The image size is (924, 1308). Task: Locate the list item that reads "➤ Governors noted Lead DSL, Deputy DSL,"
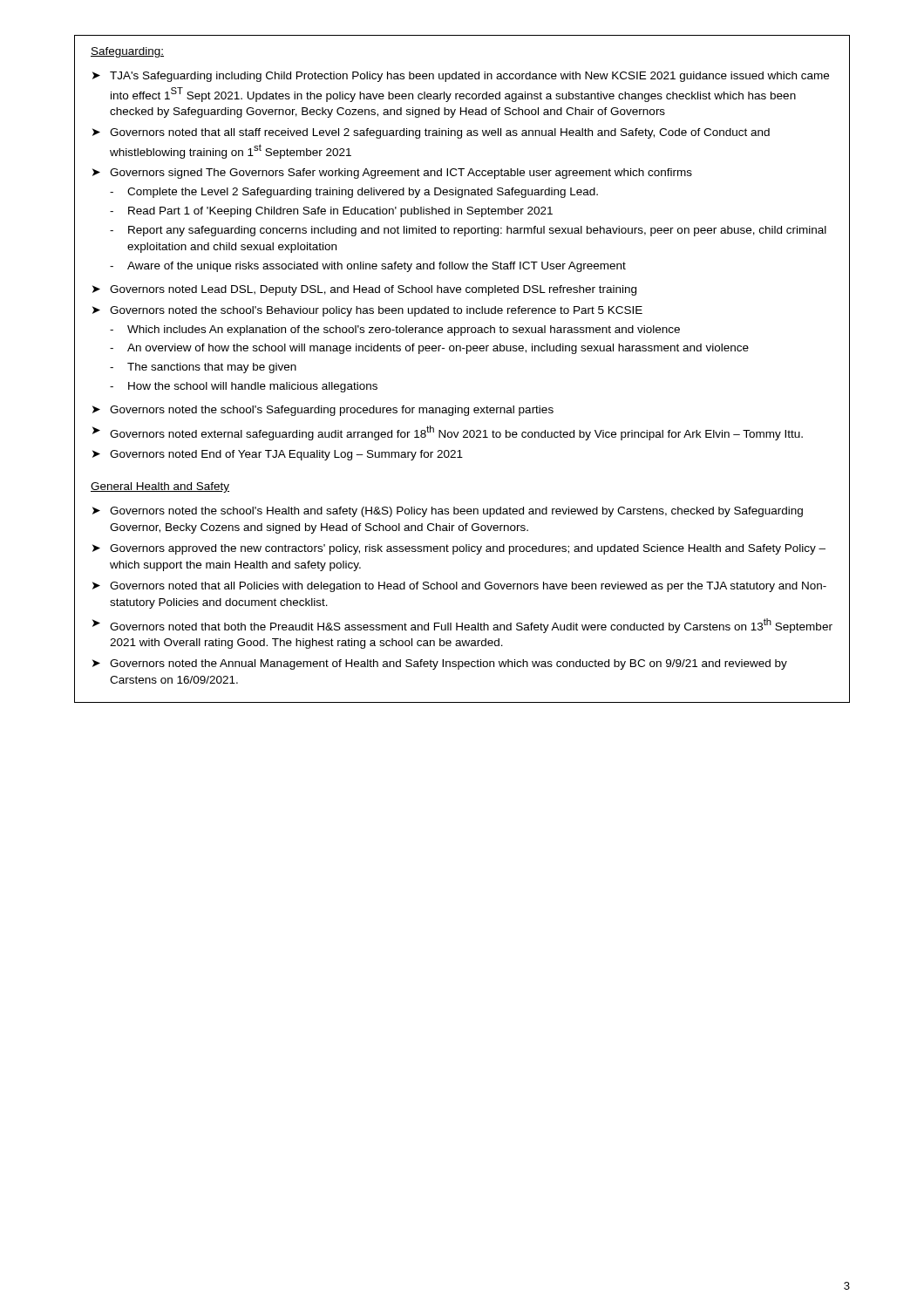pyautogui.click(x=462, y=290)
